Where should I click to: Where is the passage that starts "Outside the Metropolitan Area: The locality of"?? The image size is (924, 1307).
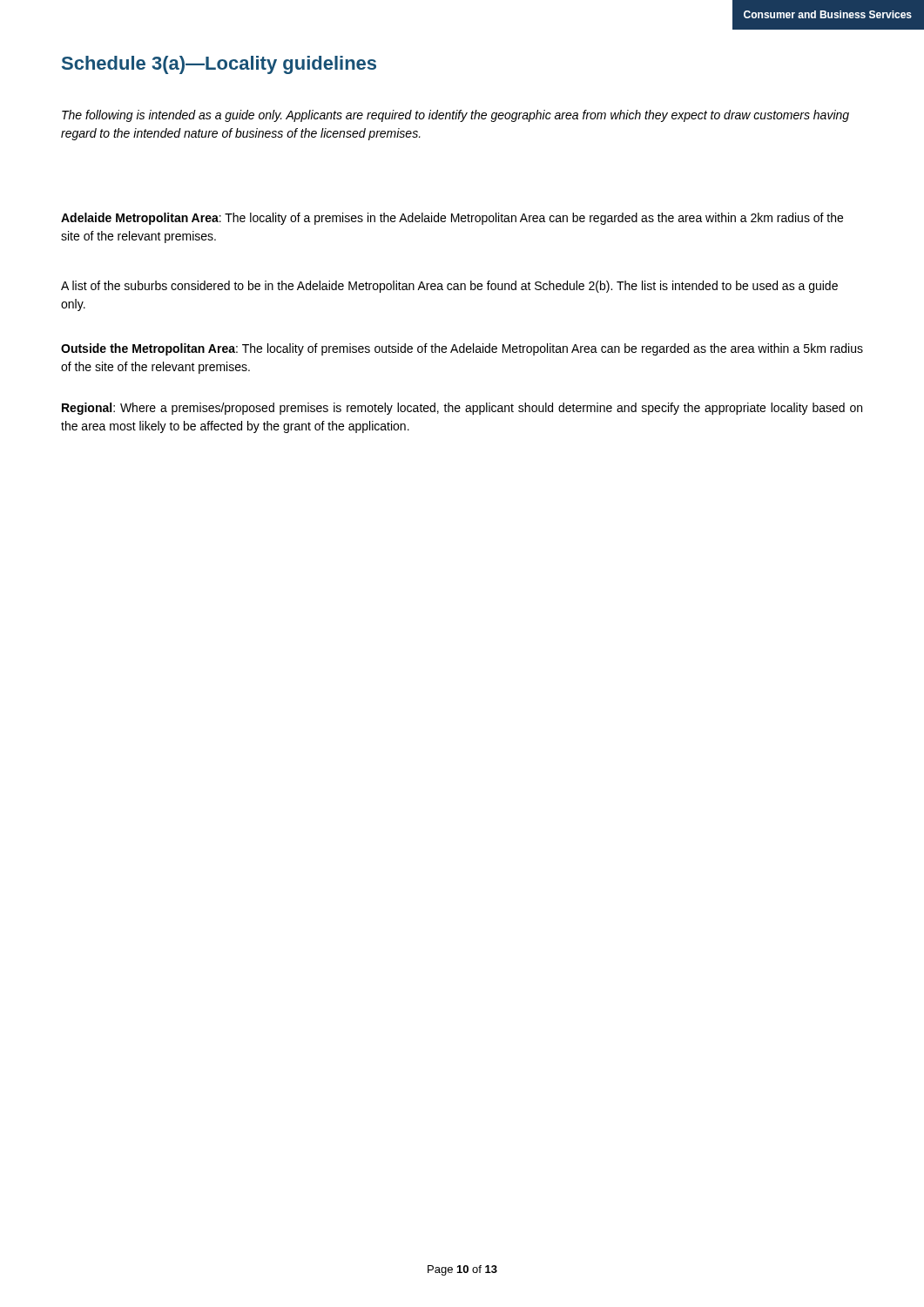pyautogui.click(x=462, y=358)
